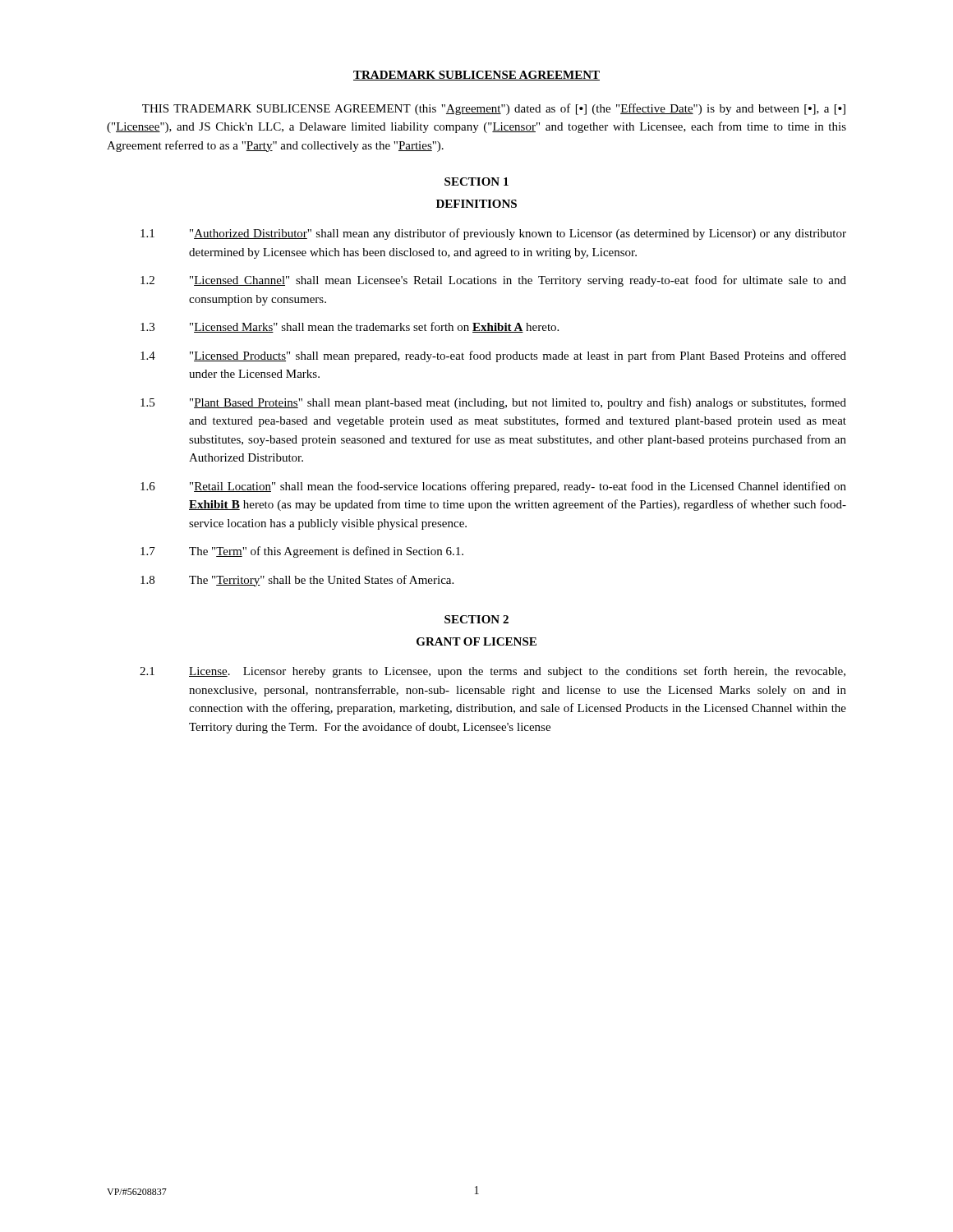Viewport: 953px width, 1232px height.
Task: Click where it says "SECTION 1"
Action: (476, 182)
